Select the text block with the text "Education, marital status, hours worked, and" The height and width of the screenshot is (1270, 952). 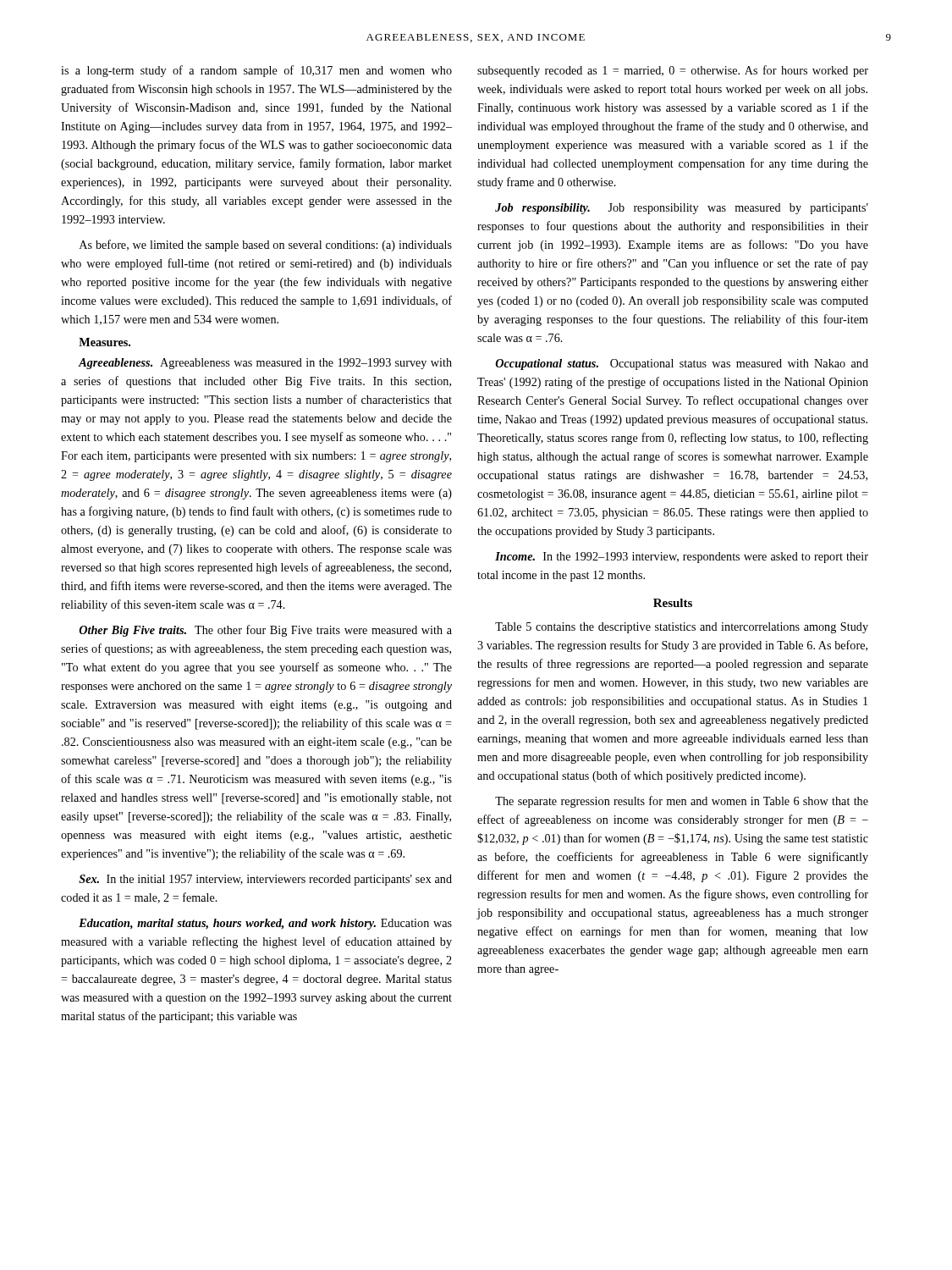tap(256, 969)
